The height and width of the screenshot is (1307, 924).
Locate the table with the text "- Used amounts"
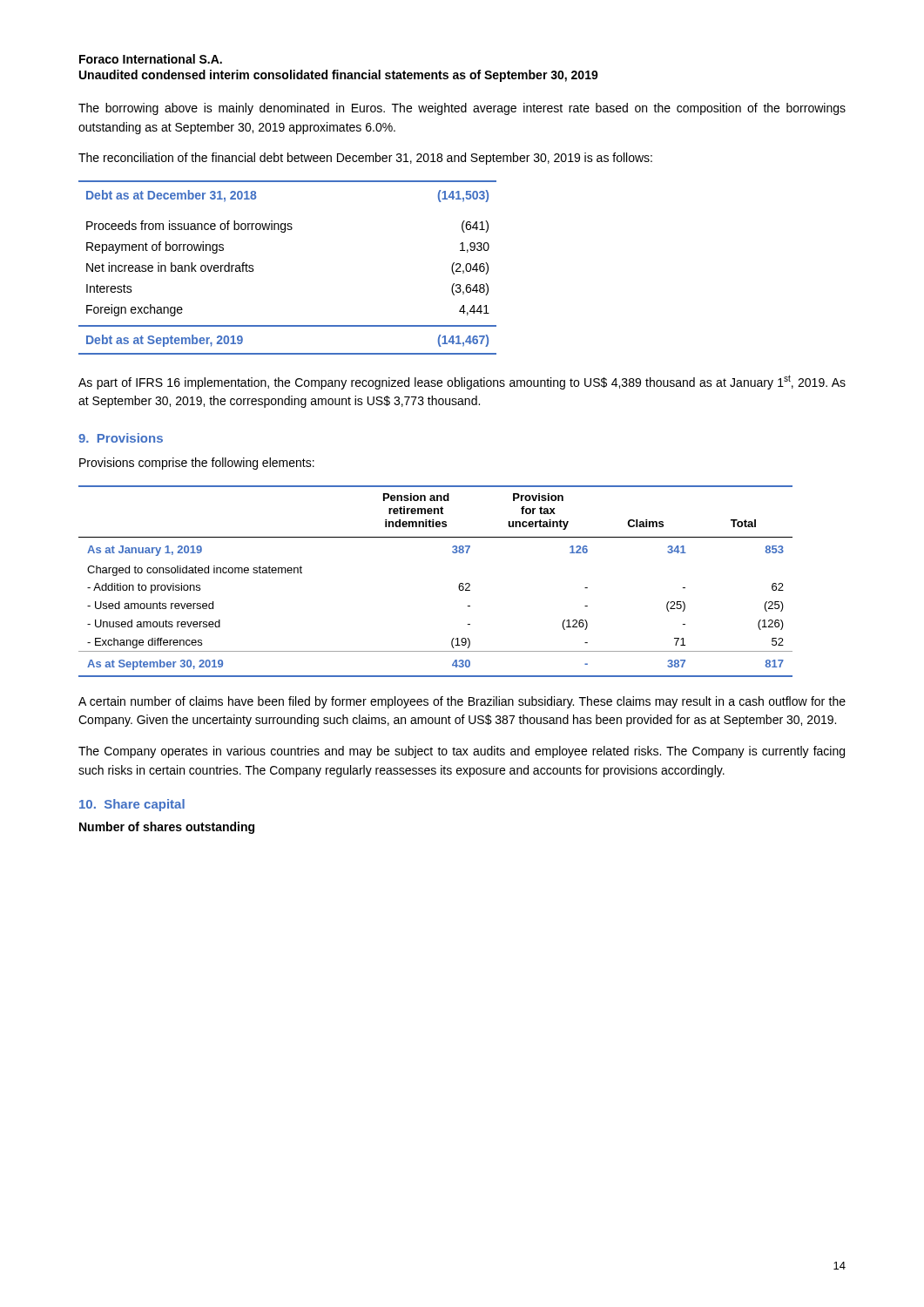point(462,581)
